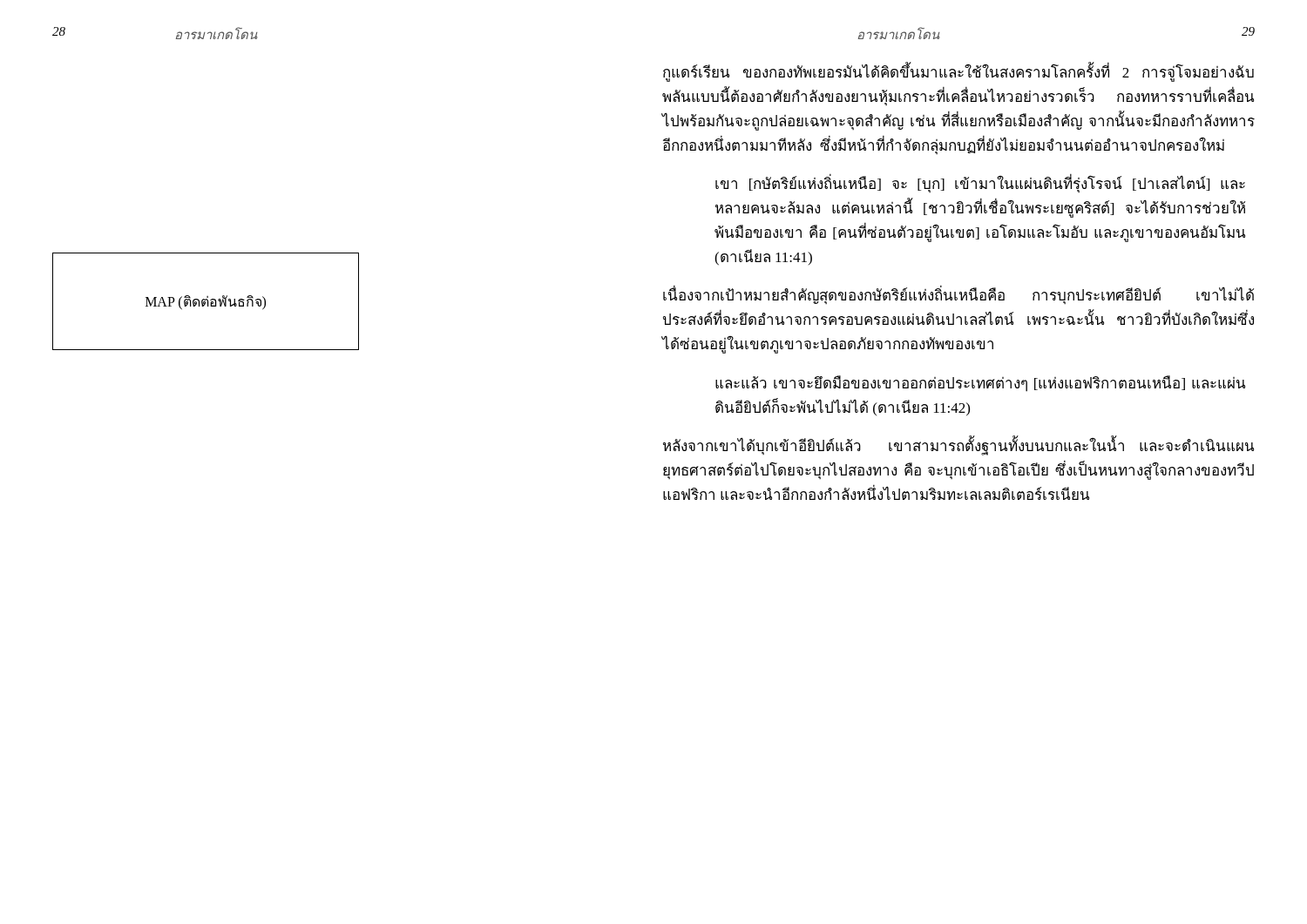Navigate to the element starting "เขา [กษัตริย์แห่งถิ่นเหนือ] จะ [บุก] เข้ามาในแผ่นดินที่รุ่งโรจน์"

(980, 221)
